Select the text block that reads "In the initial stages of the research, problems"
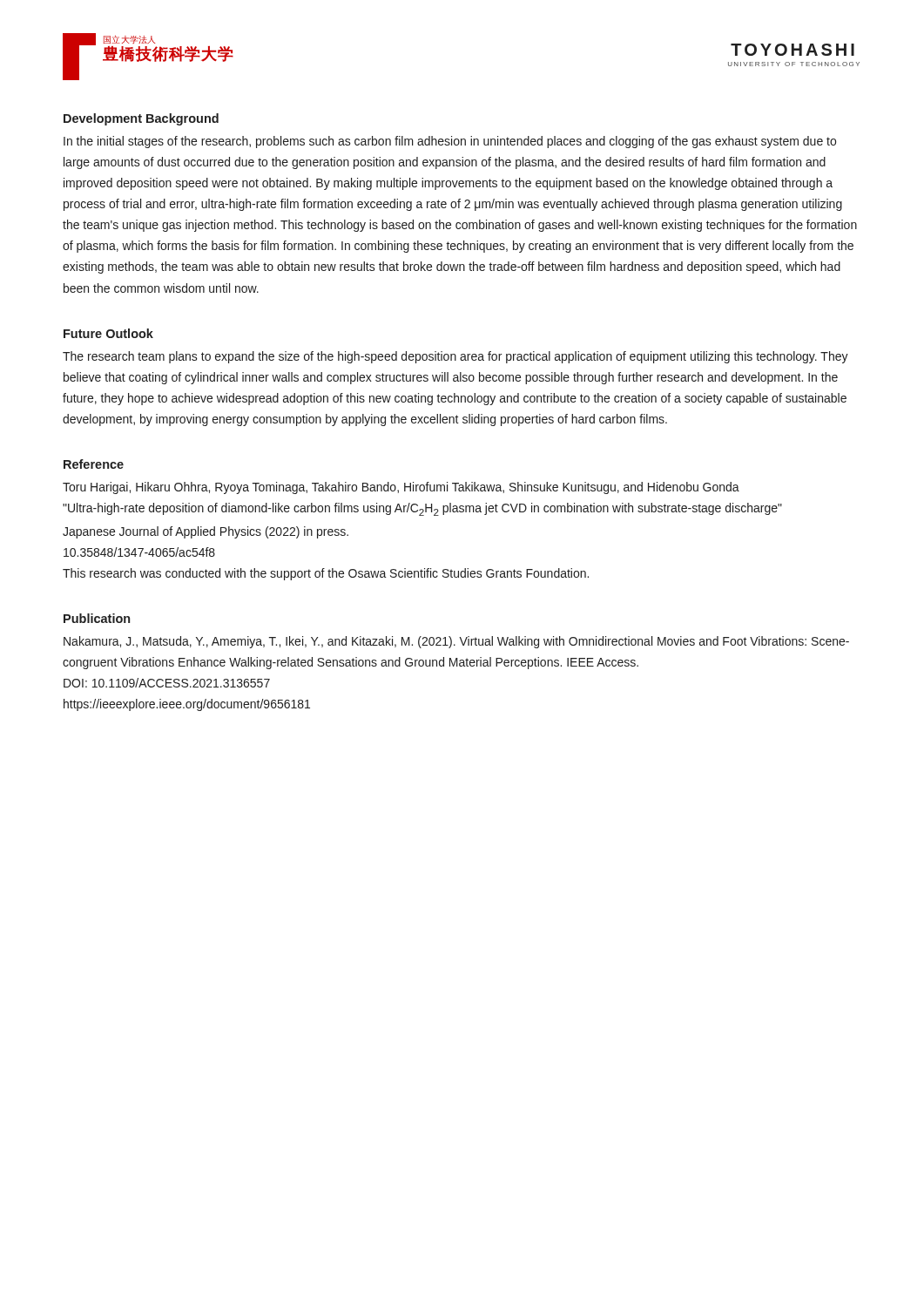The width and height of the screenshot is (924, 1307). point(460,215)
